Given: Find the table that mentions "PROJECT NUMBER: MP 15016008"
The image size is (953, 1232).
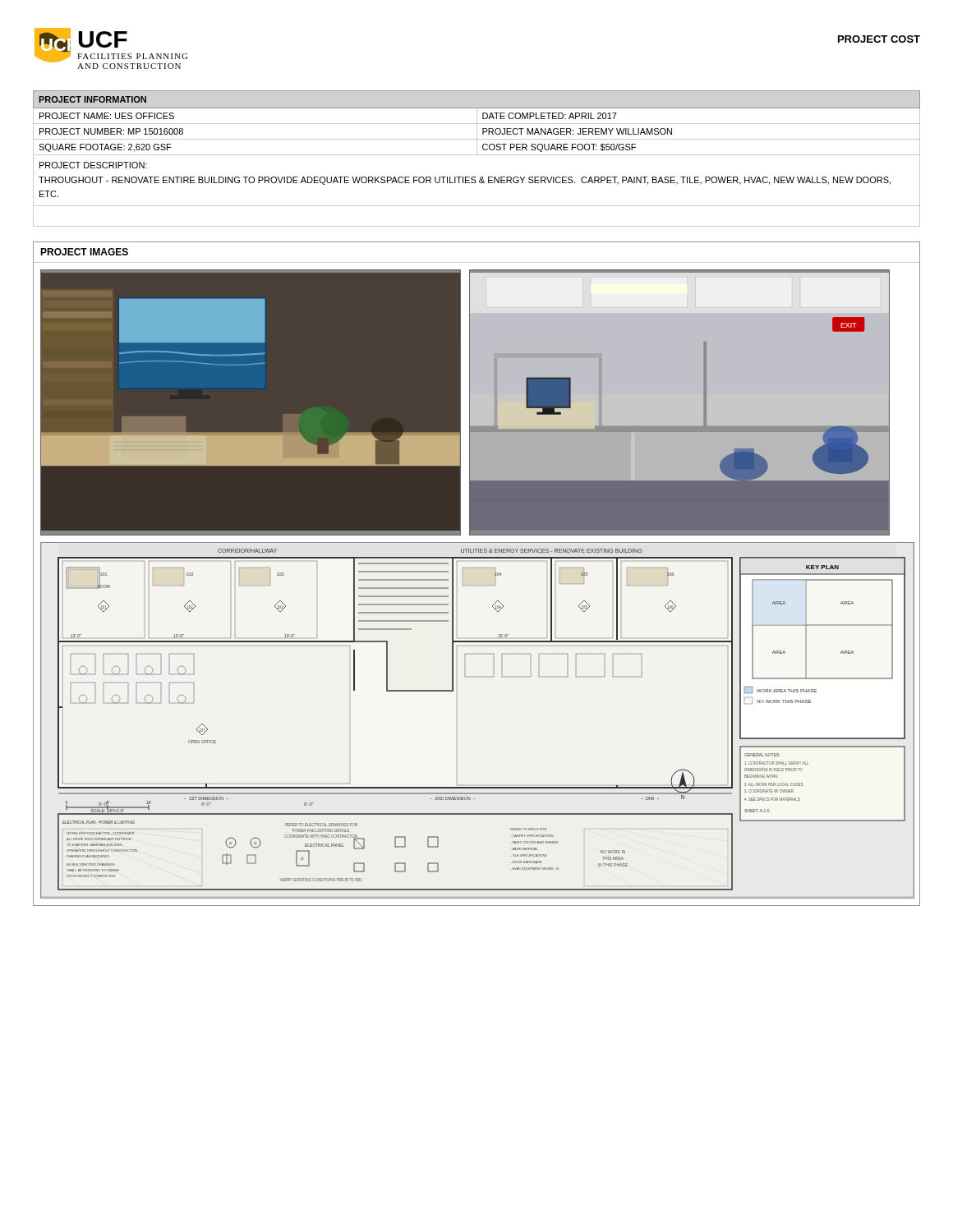Looking at the screenshot, I should 476,158.
